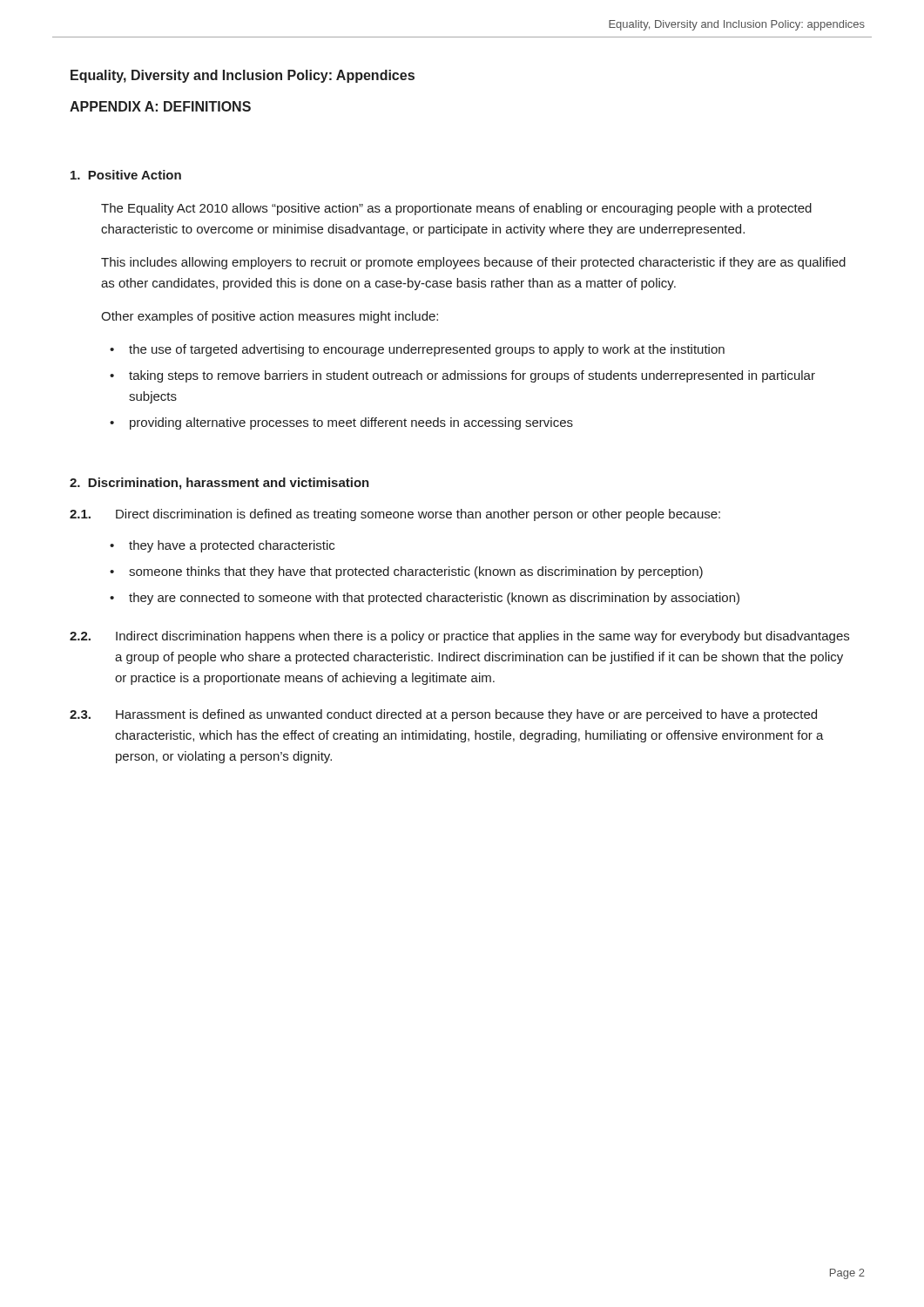Viewport: 924px width, 1307px height.
Task: Locate the element starting "2.Indirect discrimination happens when"
Action: (x=460, y=655)
